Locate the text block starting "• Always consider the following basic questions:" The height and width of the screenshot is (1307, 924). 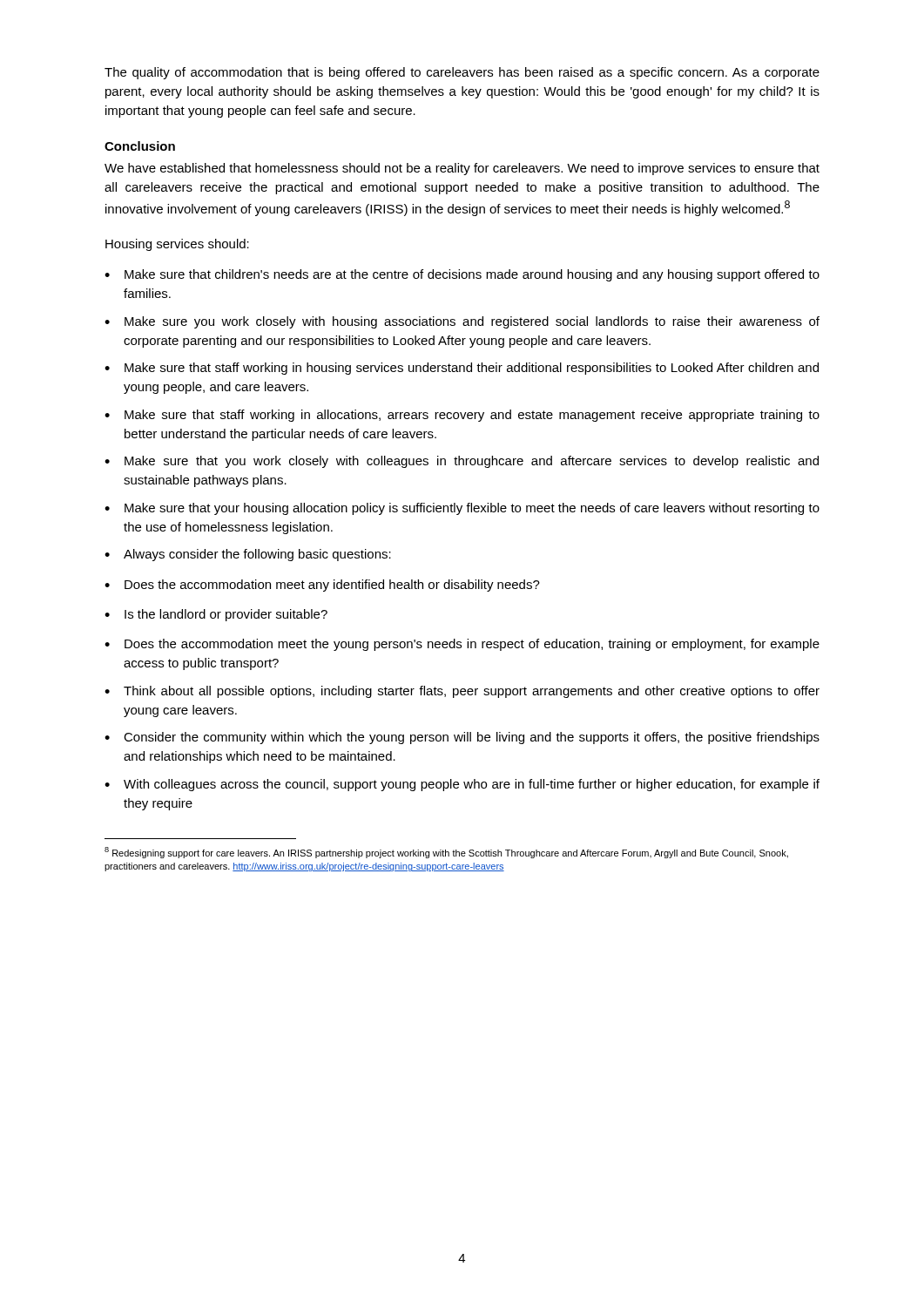coord(248,555)
